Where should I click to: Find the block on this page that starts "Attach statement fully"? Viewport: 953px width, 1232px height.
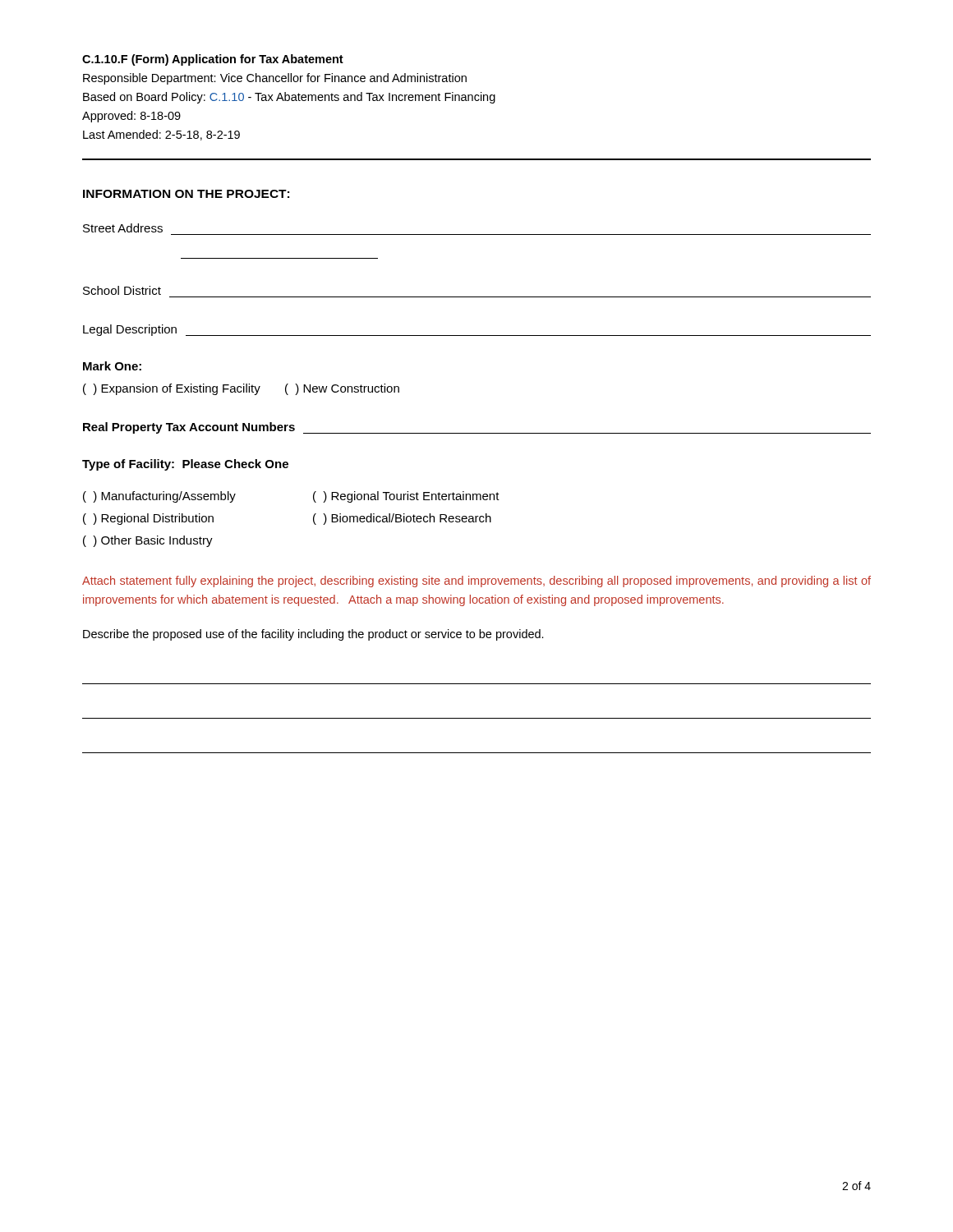tap(476, 590)
